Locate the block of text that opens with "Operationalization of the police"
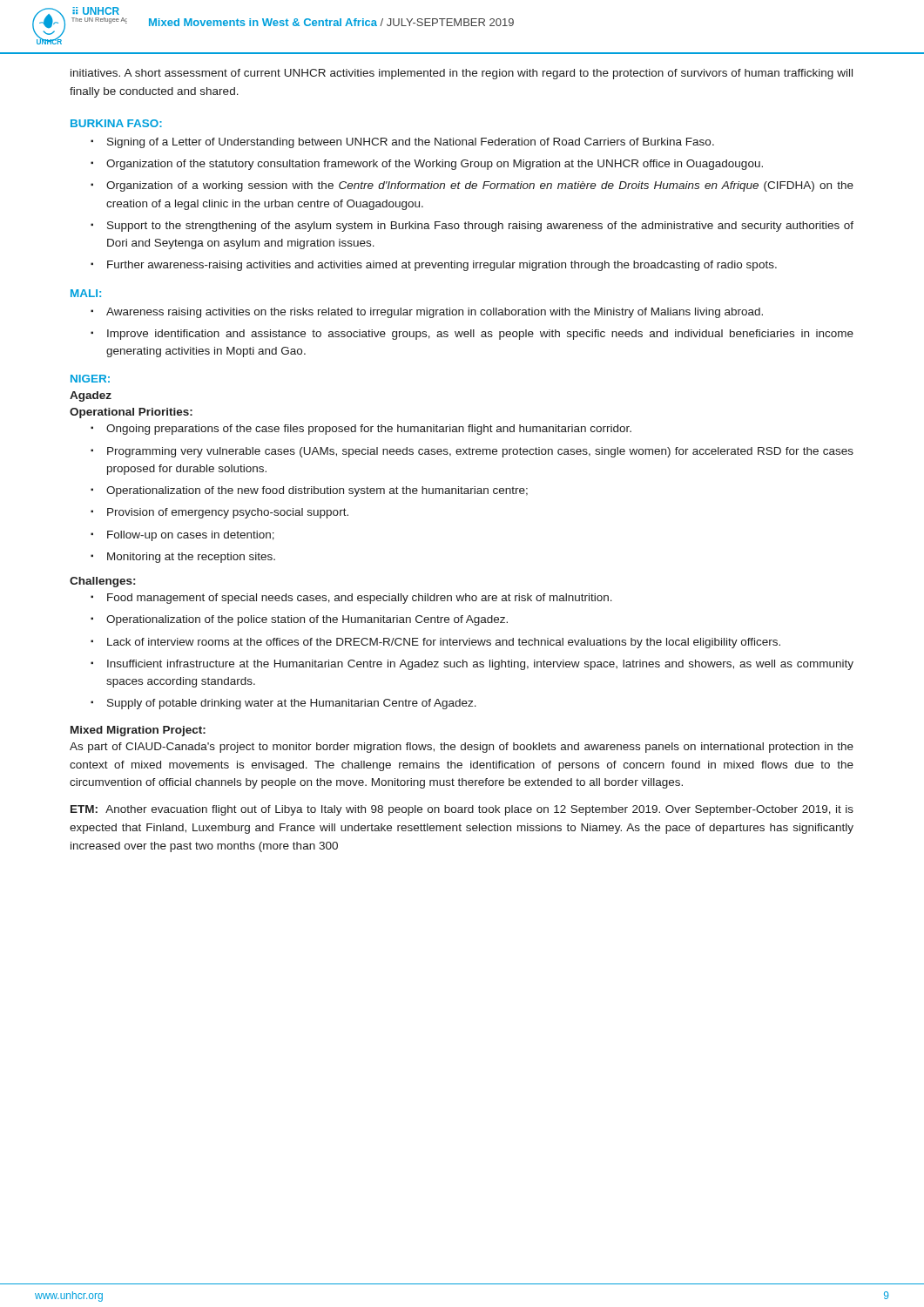Screen dimensions: 1307x924 308,619
